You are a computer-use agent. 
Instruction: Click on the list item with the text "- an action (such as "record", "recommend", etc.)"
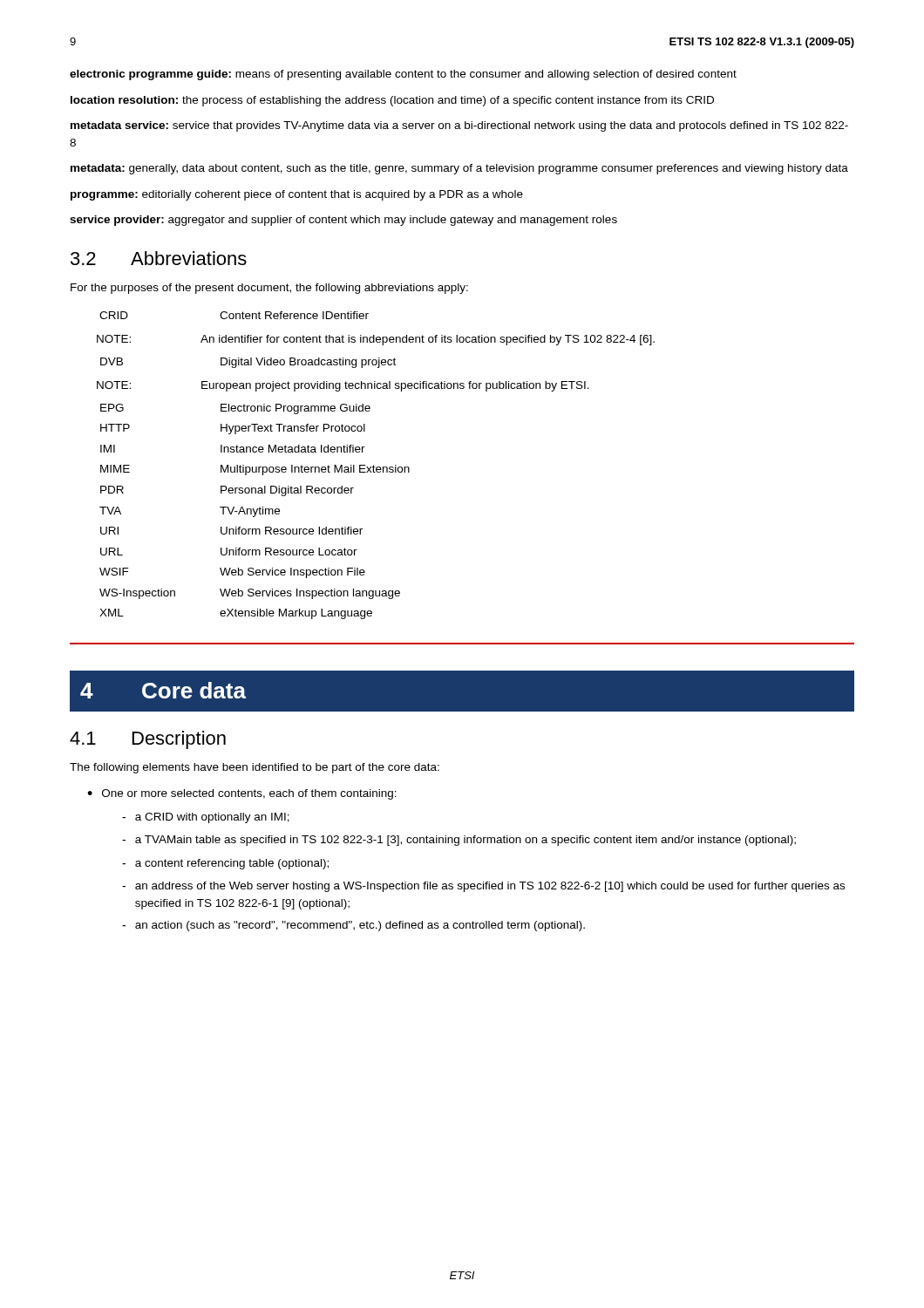click(x=354, y=925)
